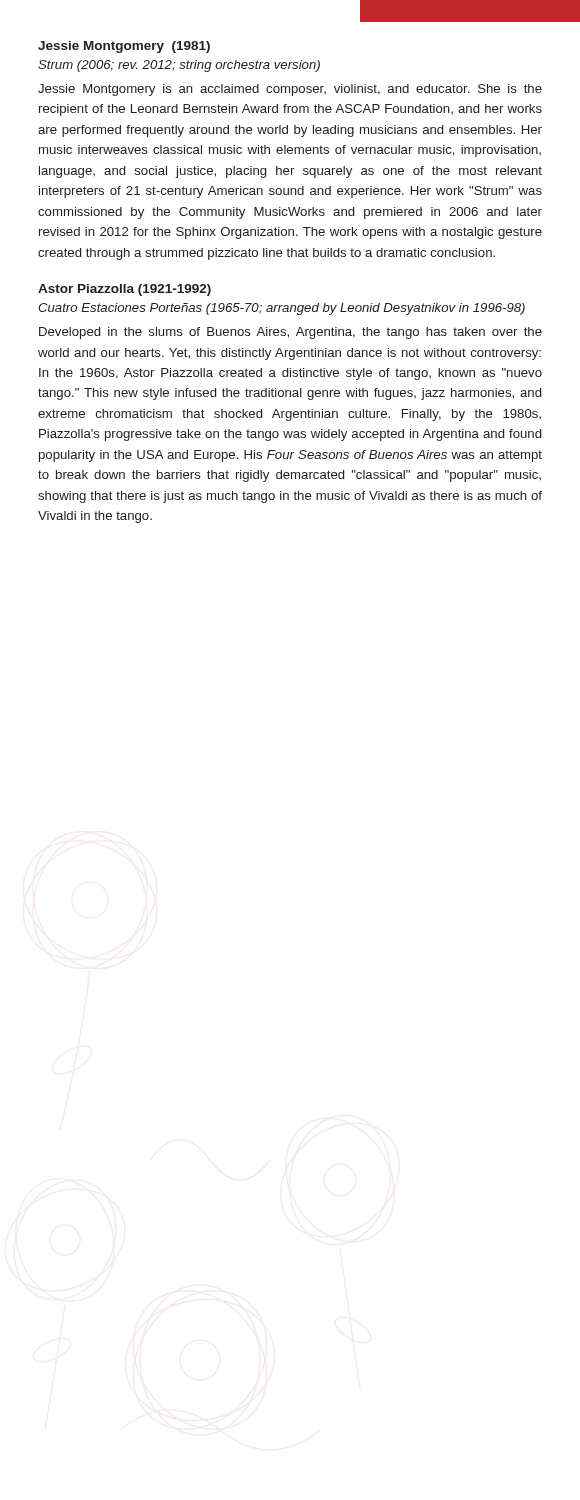
Task: Locate the caption with the text "Strum (2006; rev. 2012;"
Action: click(x=179, y=64)
